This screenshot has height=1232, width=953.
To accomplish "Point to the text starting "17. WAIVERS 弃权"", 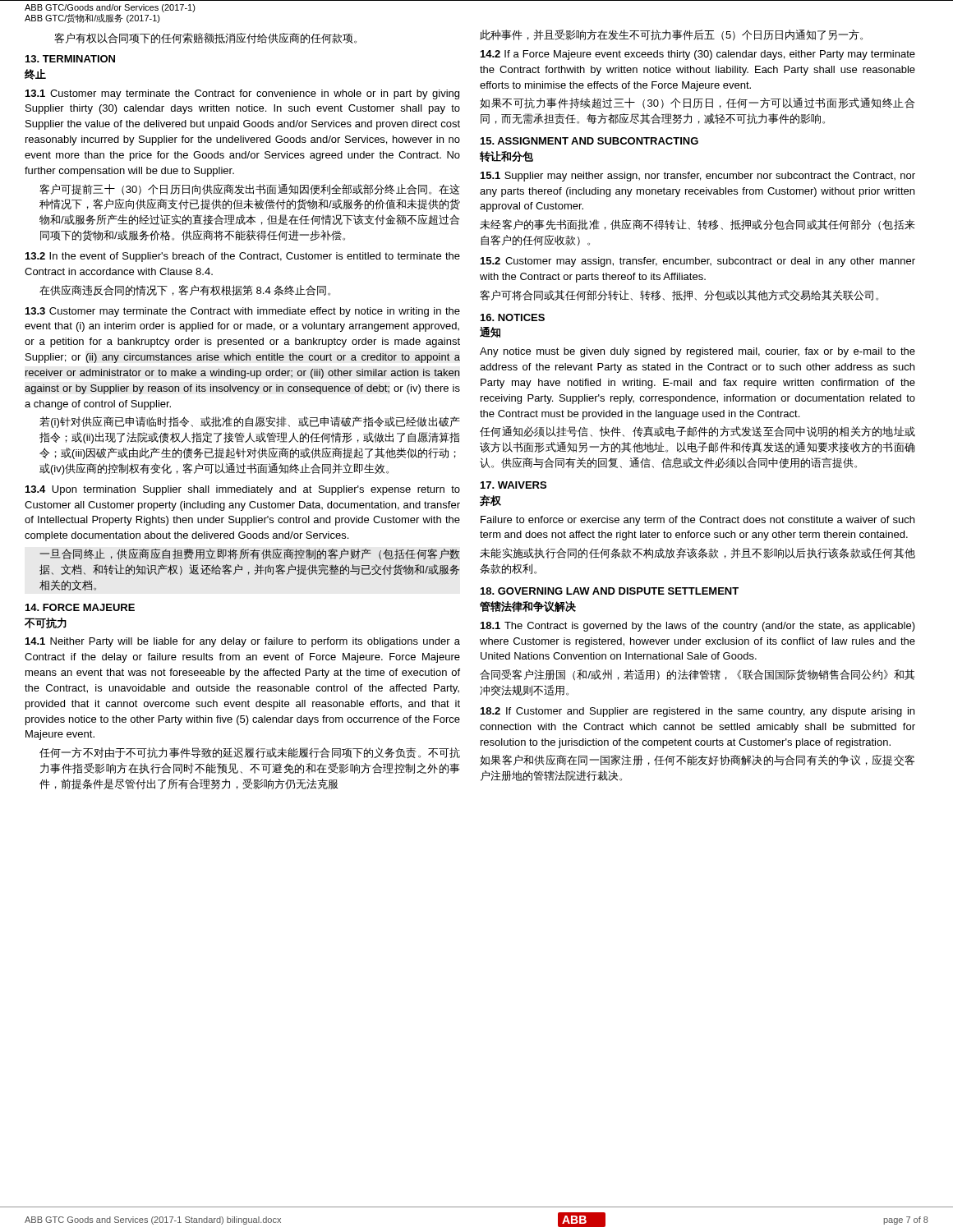I will click(513, 485).
